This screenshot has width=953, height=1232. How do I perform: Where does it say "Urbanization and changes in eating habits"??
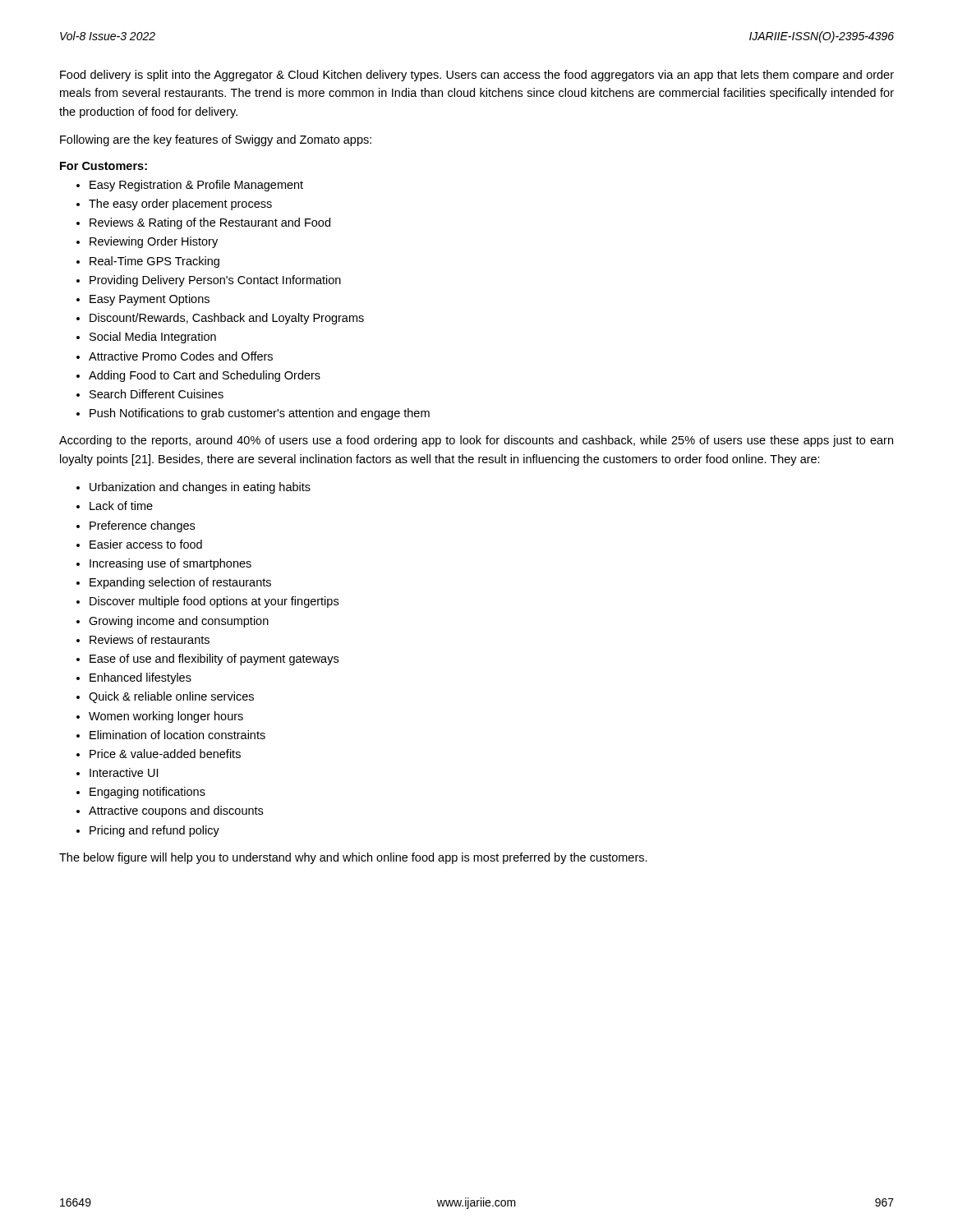pos(200,487)
